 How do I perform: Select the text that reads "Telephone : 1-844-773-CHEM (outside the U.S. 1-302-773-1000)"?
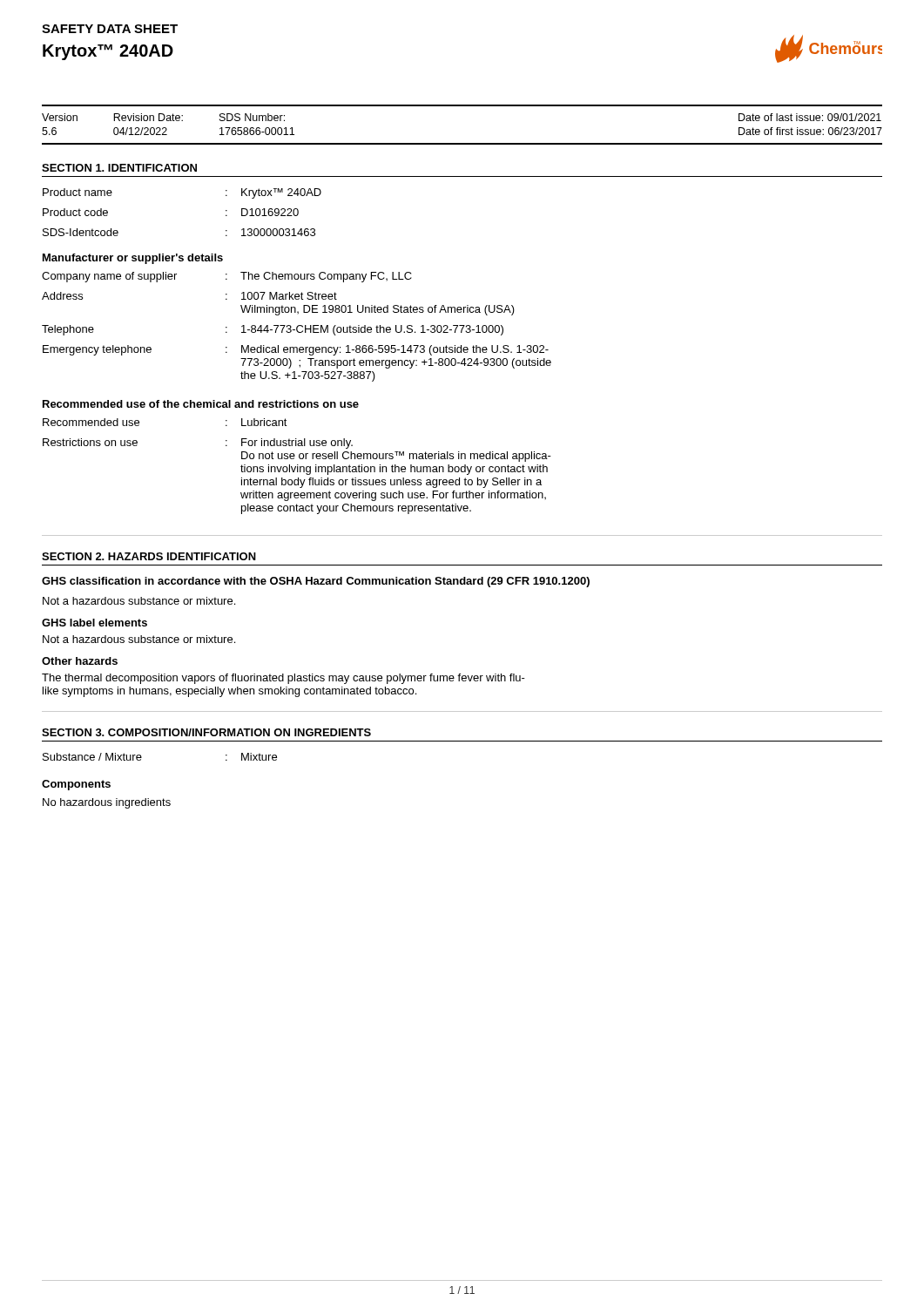coord(462,329)
